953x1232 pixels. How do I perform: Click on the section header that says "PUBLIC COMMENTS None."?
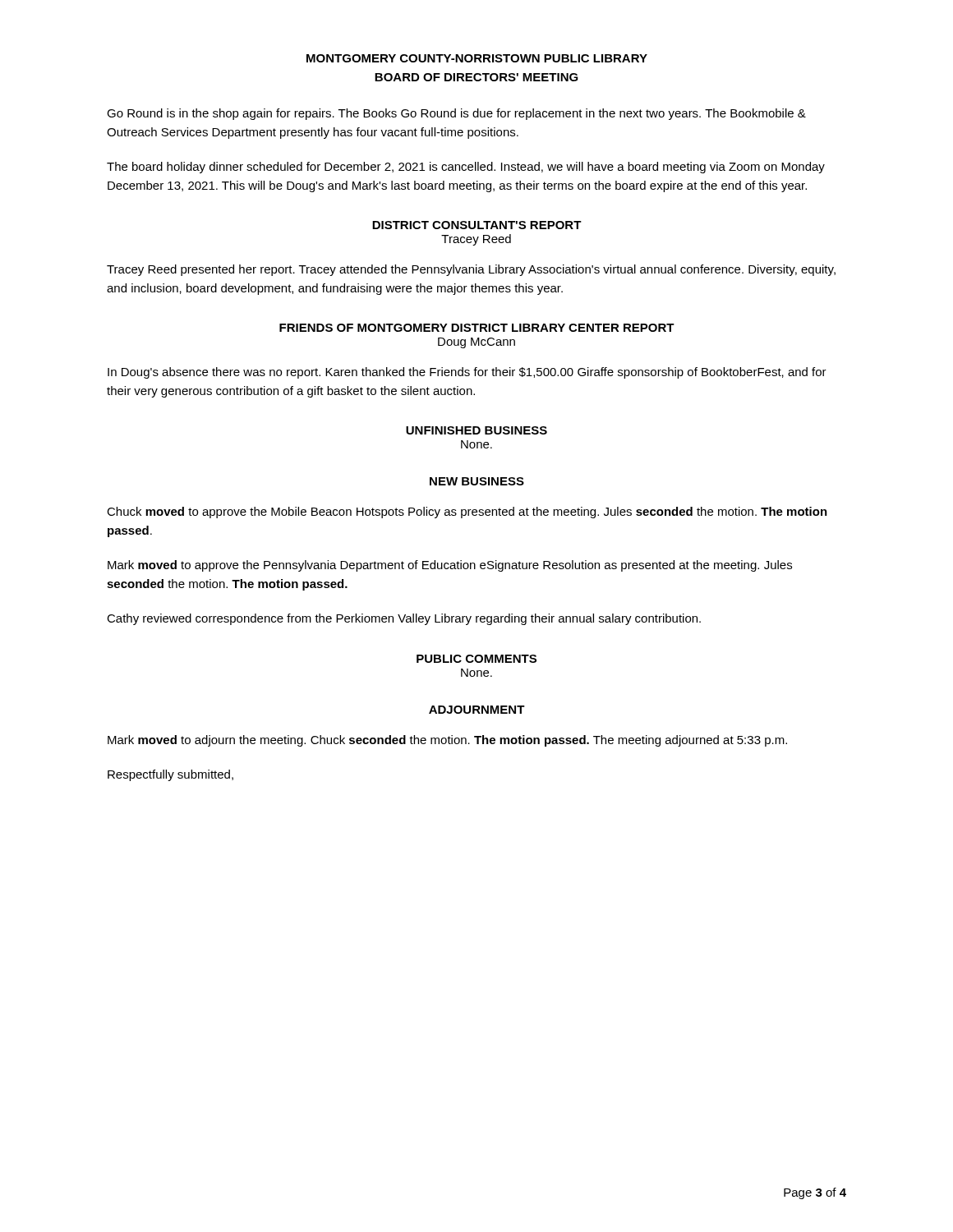[476, 665]
